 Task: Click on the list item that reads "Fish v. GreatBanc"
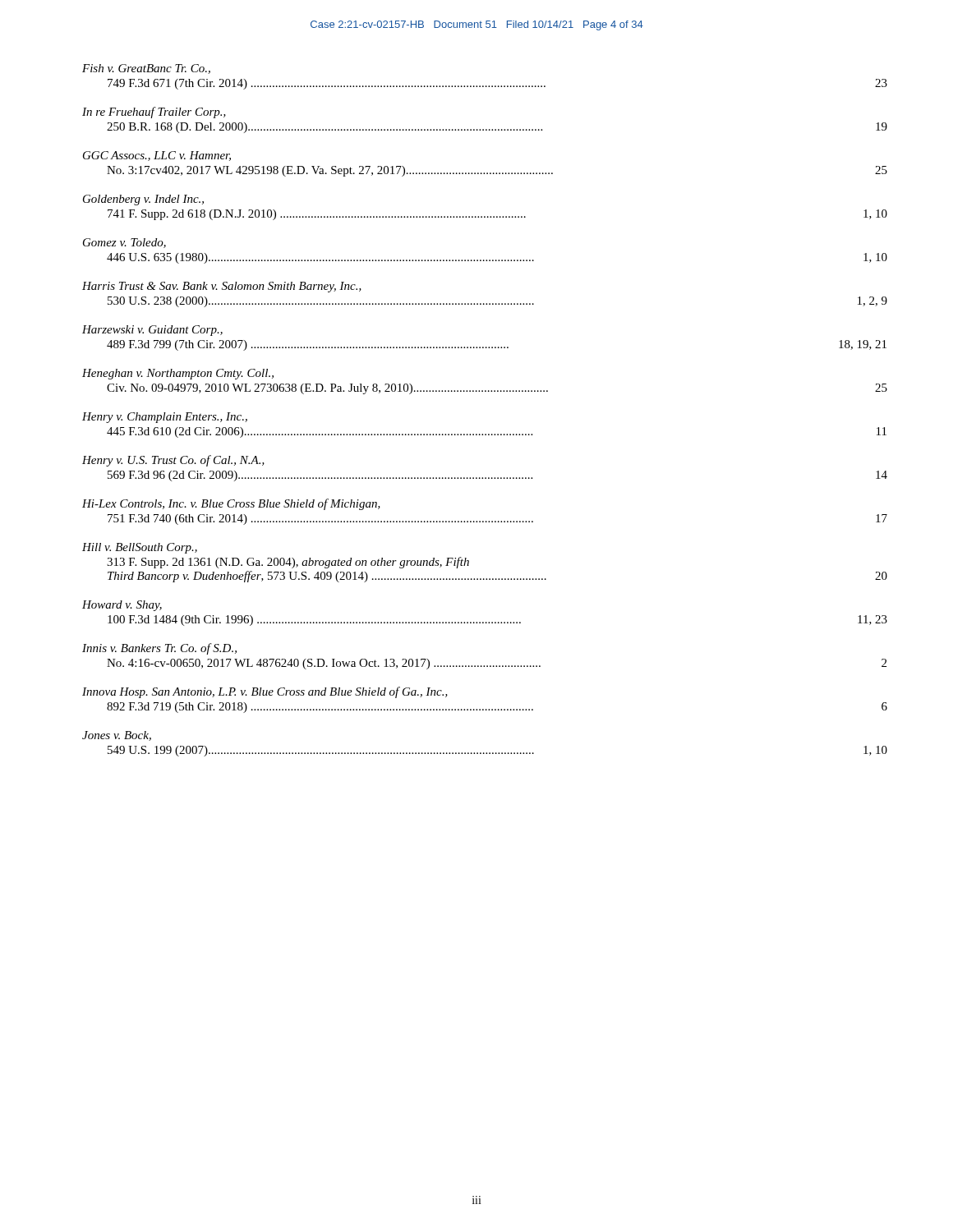485,76
